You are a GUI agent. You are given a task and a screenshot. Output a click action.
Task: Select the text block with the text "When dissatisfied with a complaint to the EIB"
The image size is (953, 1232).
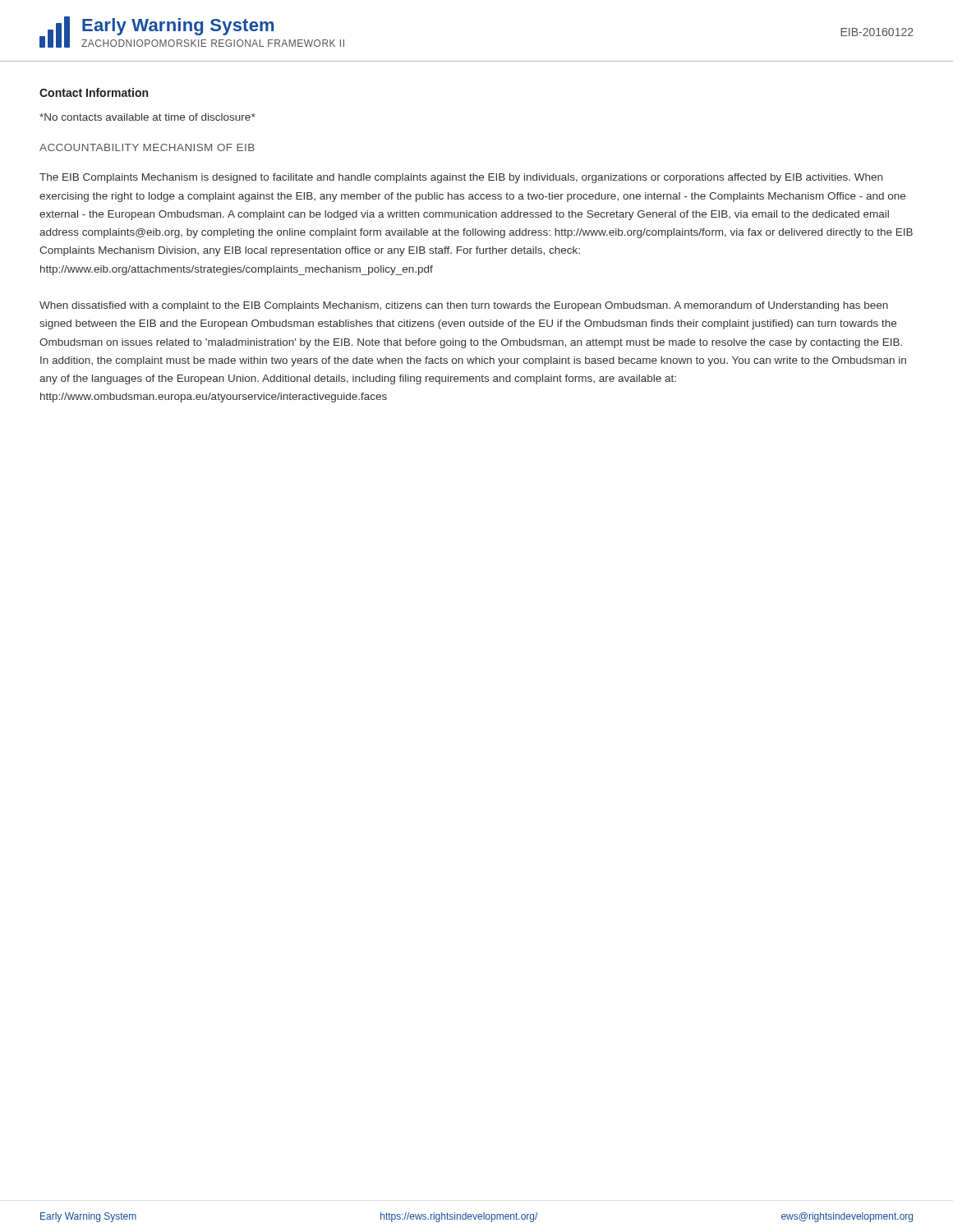click(473, 351)
